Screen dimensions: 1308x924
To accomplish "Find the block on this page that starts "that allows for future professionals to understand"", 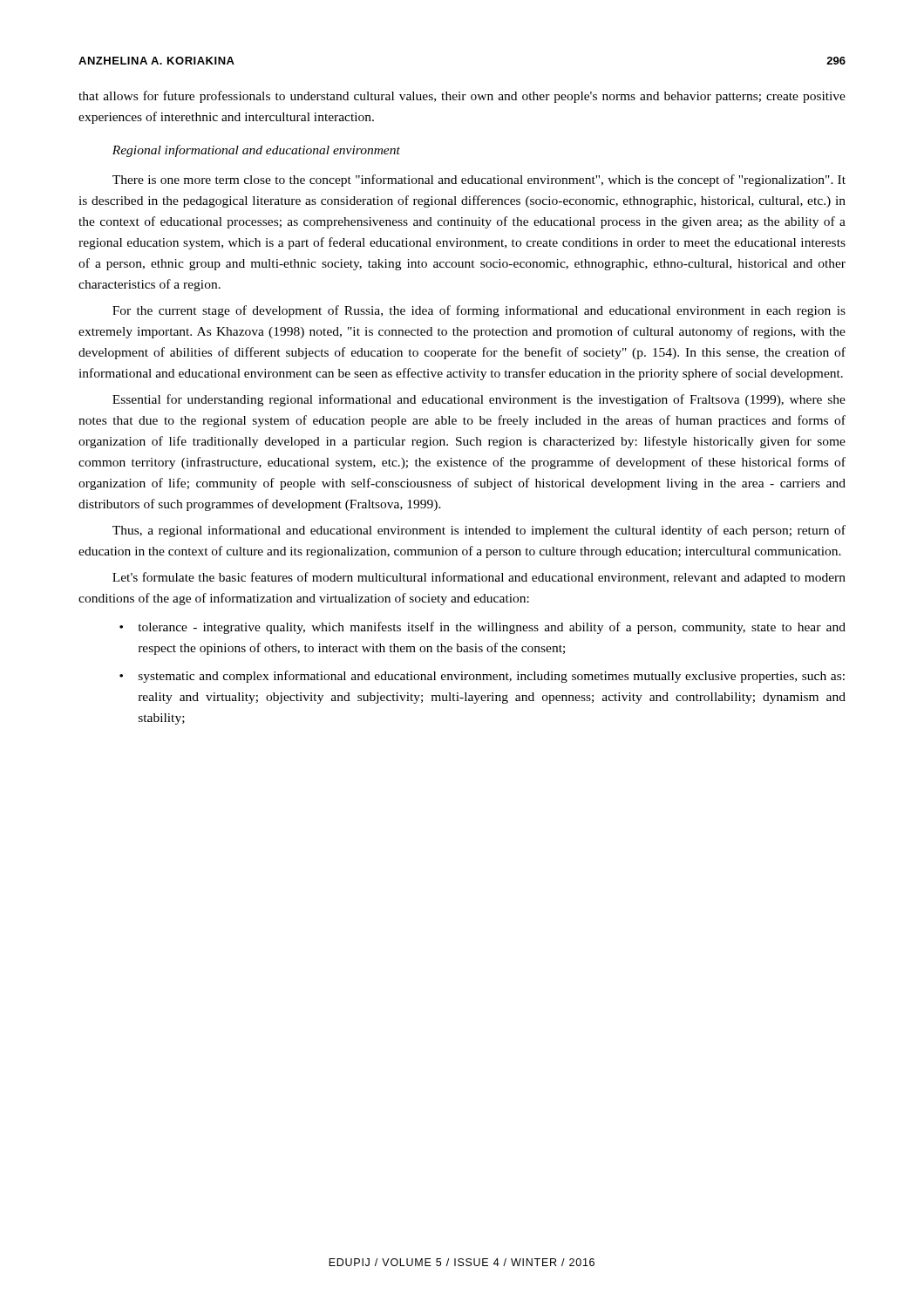I will point(462,106).
